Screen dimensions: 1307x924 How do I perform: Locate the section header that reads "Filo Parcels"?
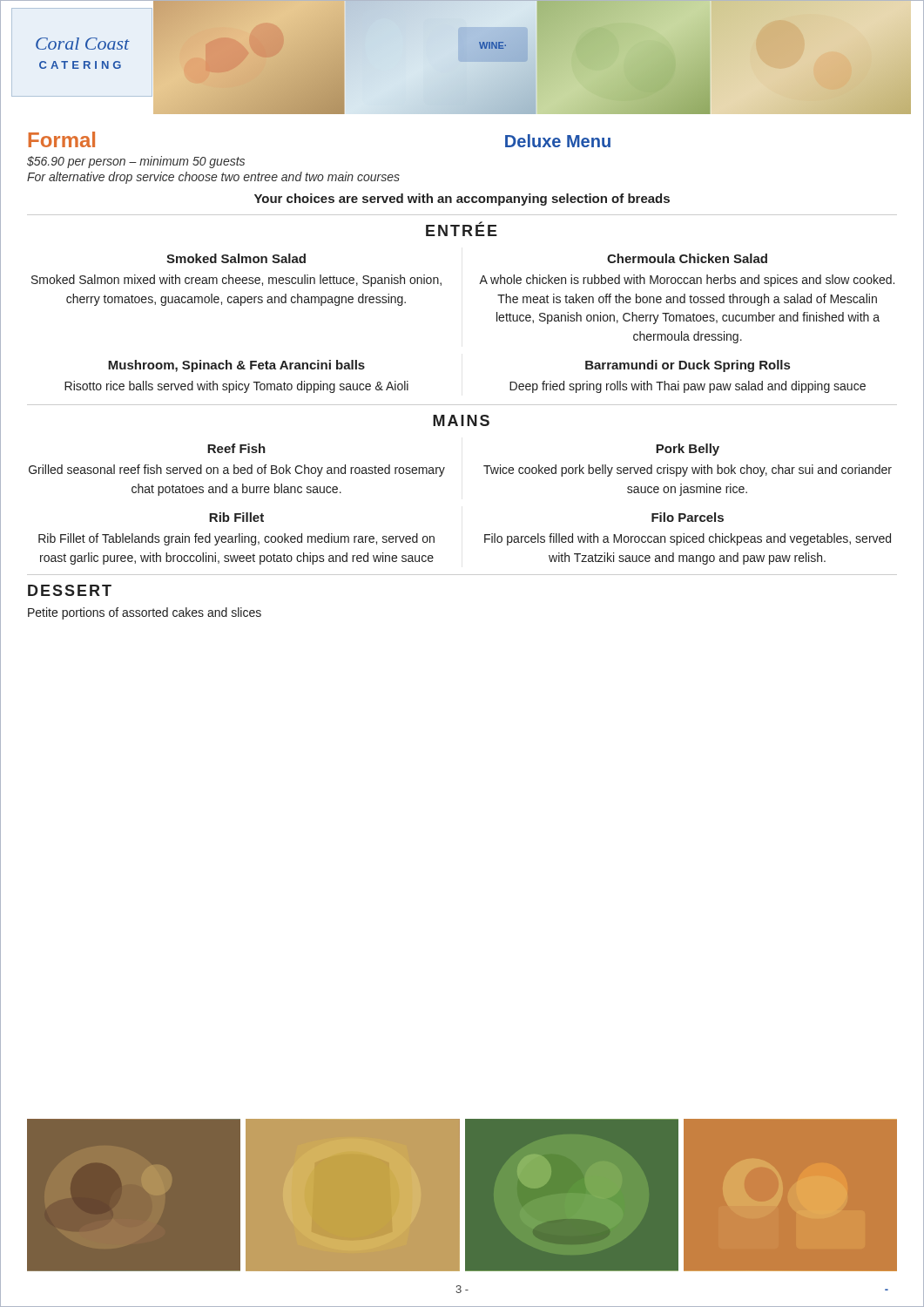(x=688, y=517)
